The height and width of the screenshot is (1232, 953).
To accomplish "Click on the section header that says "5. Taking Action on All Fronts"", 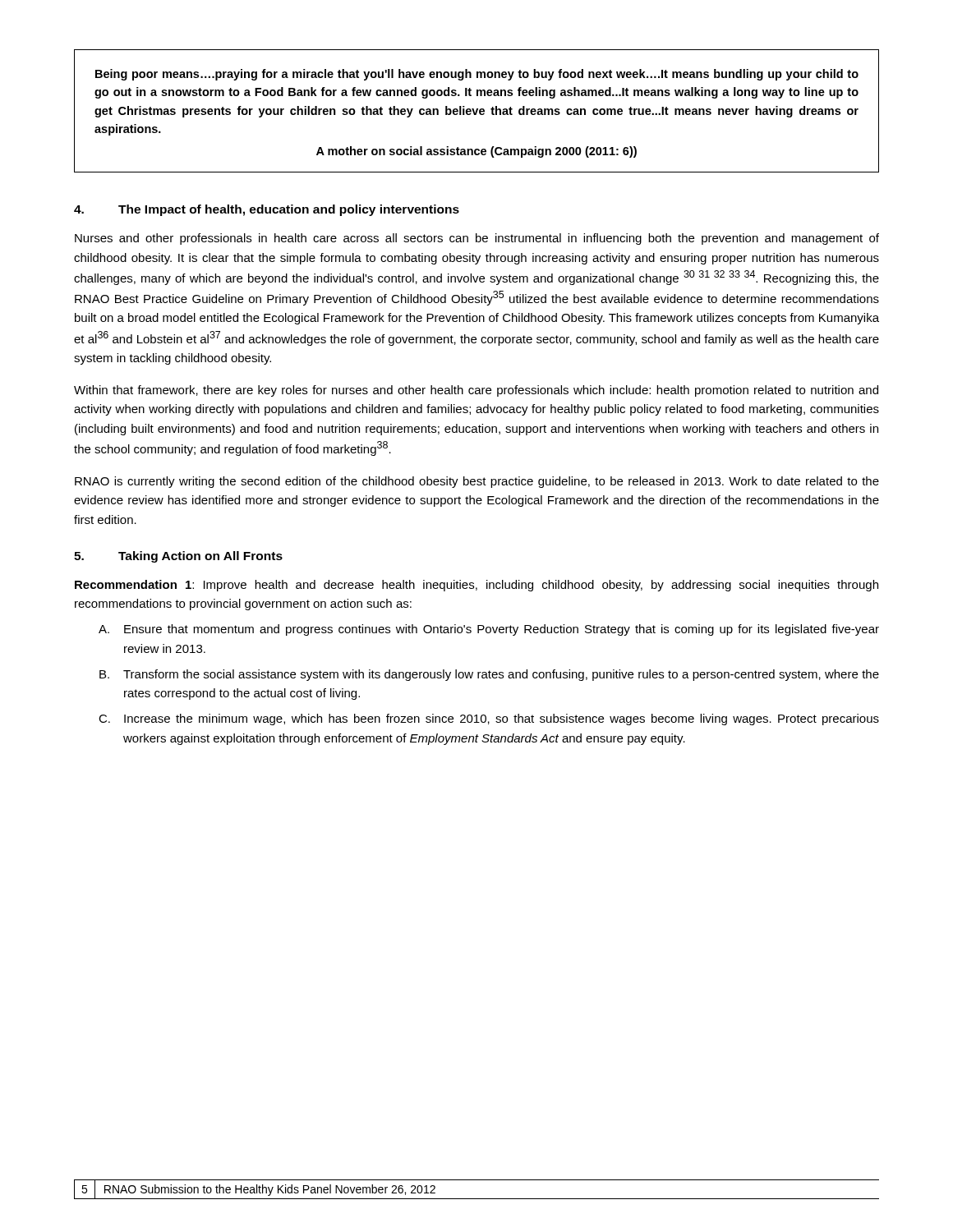I will (x=178, y=556).
